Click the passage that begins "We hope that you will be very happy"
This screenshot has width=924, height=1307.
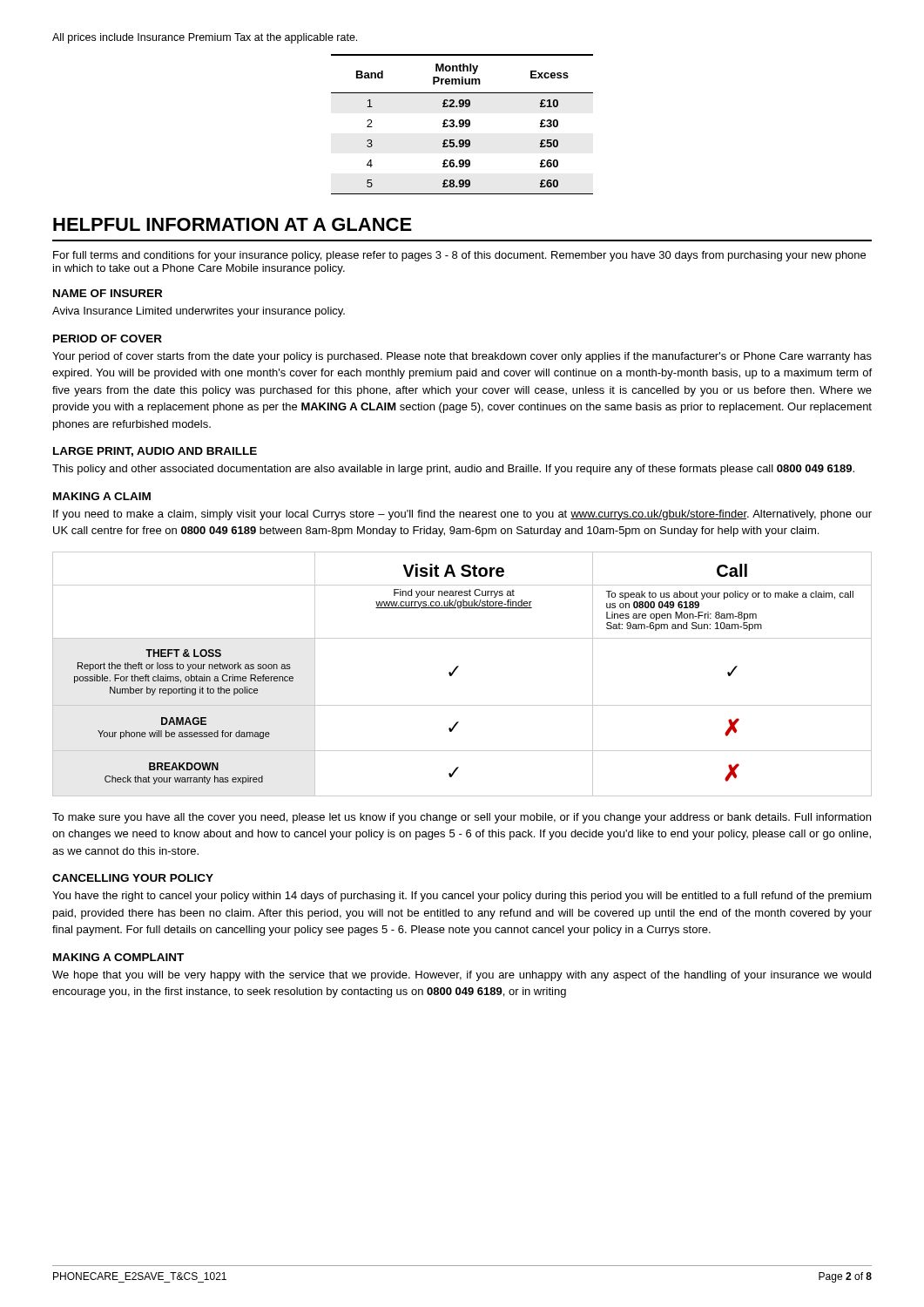462,983
